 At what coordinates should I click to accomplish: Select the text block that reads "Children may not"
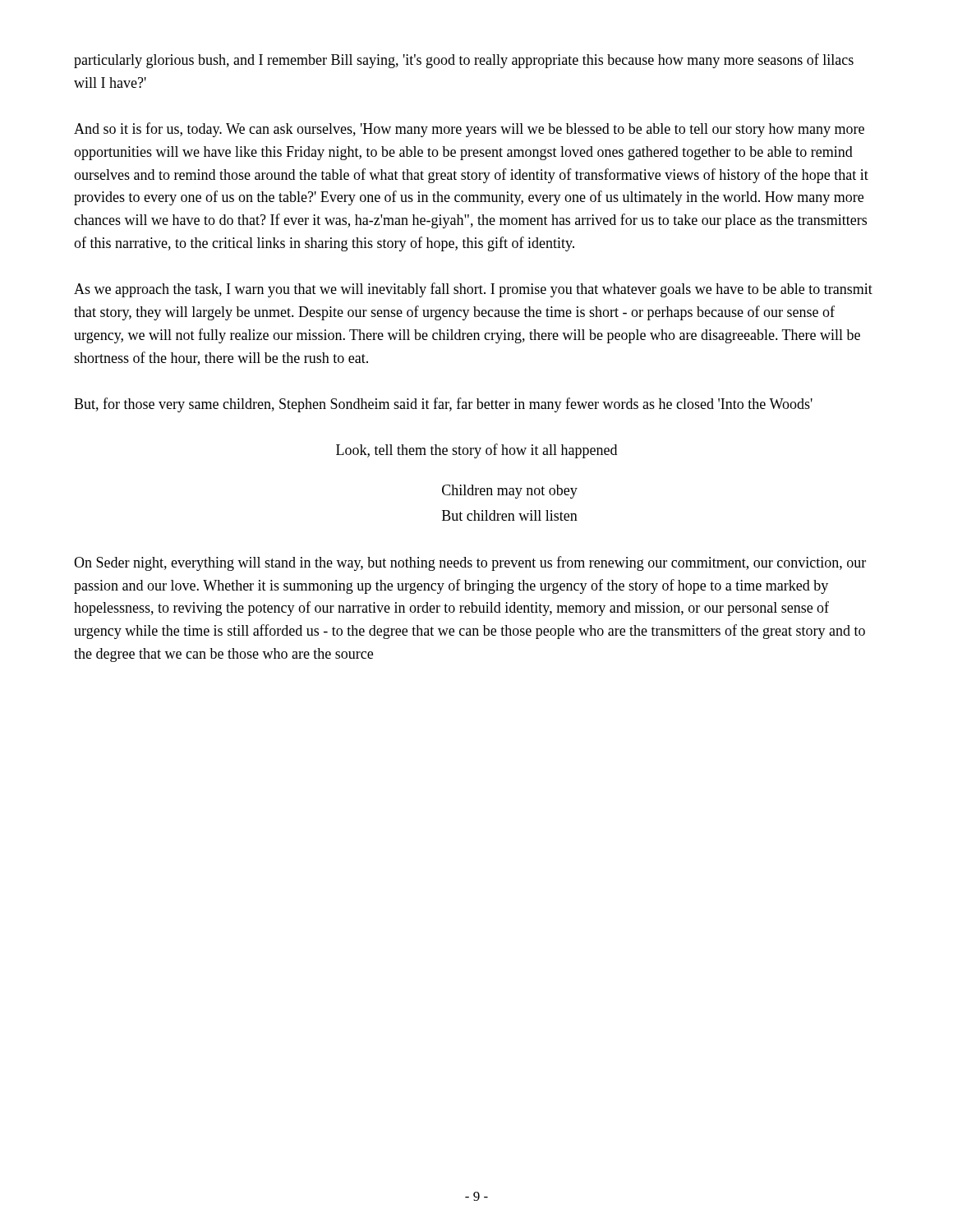(x=509, y=503)
